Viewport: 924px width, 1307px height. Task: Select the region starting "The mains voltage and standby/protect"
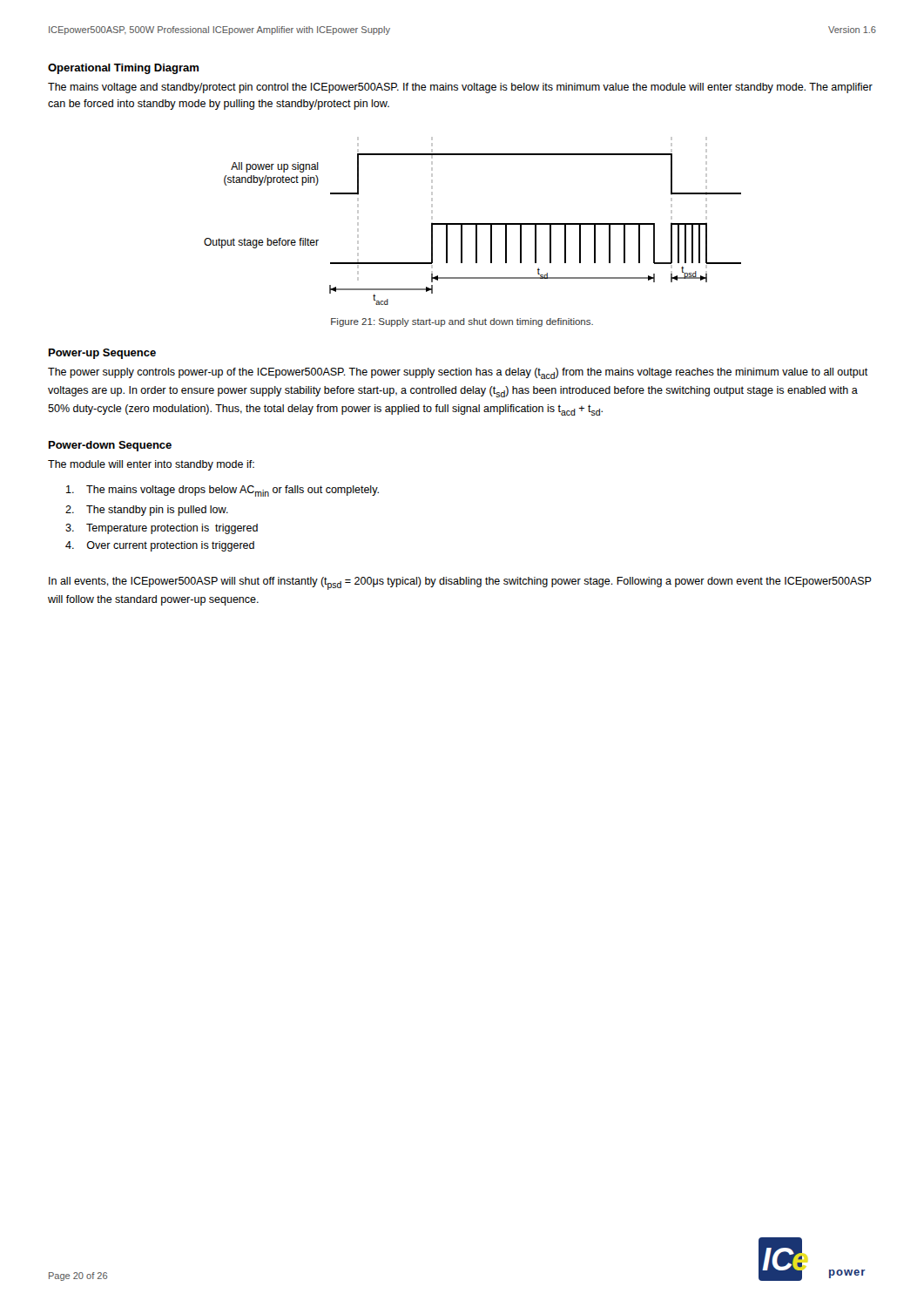point(460,95)
